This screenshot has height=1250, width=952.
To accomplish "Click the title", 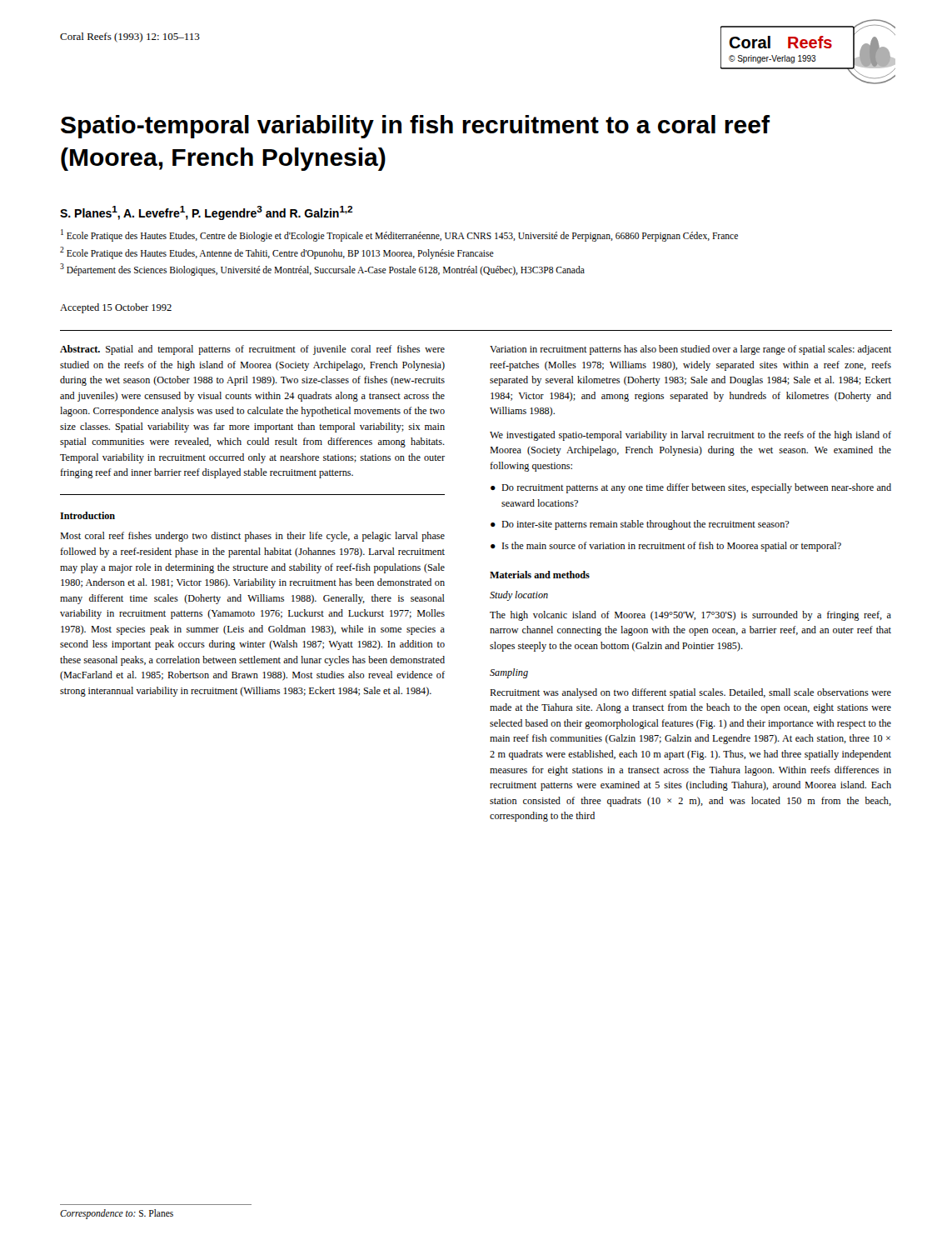I will coord(476,141).
